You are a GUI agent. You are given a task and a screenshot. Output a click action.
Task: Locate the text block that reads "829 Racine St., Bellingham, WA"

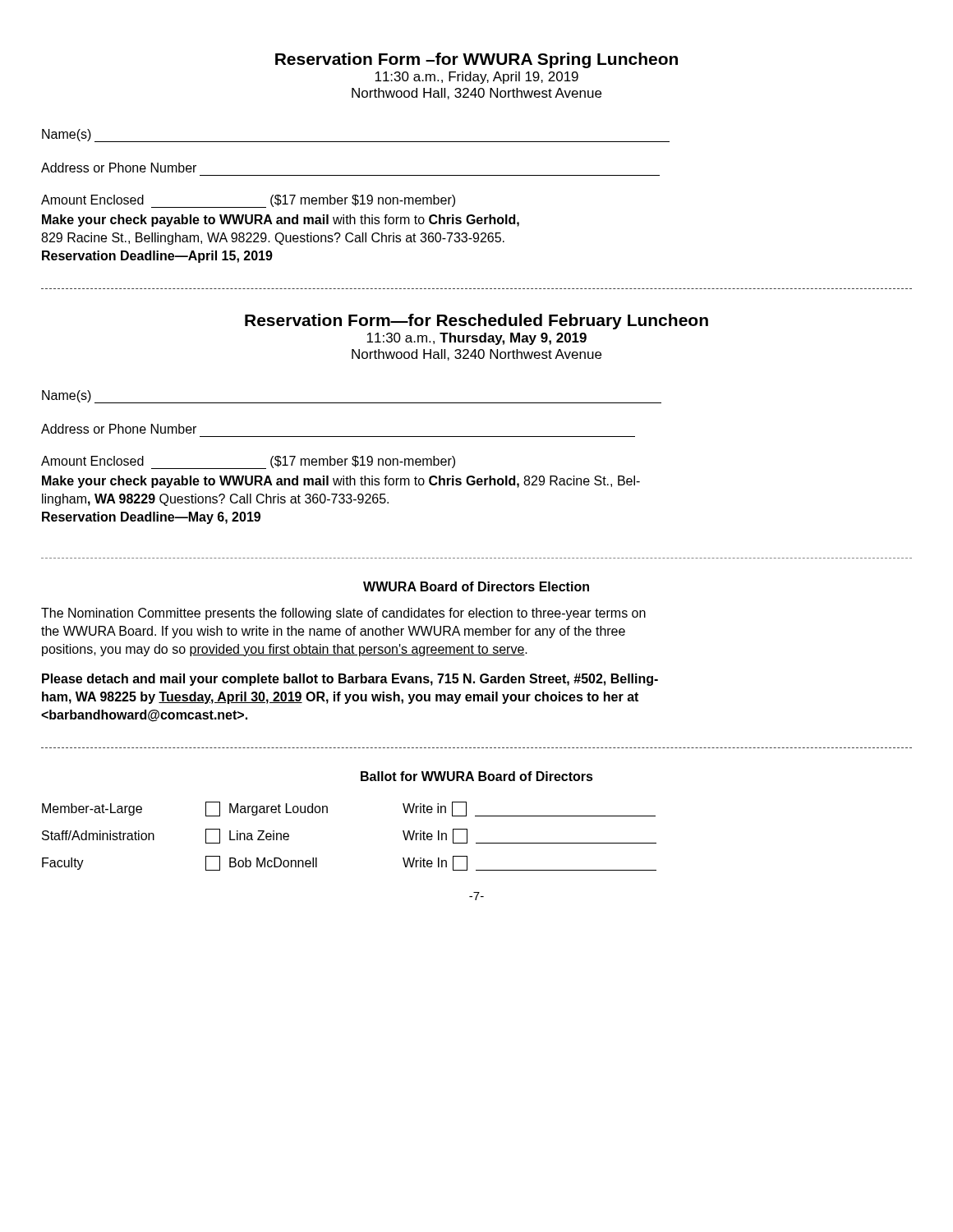click(273, 238)
